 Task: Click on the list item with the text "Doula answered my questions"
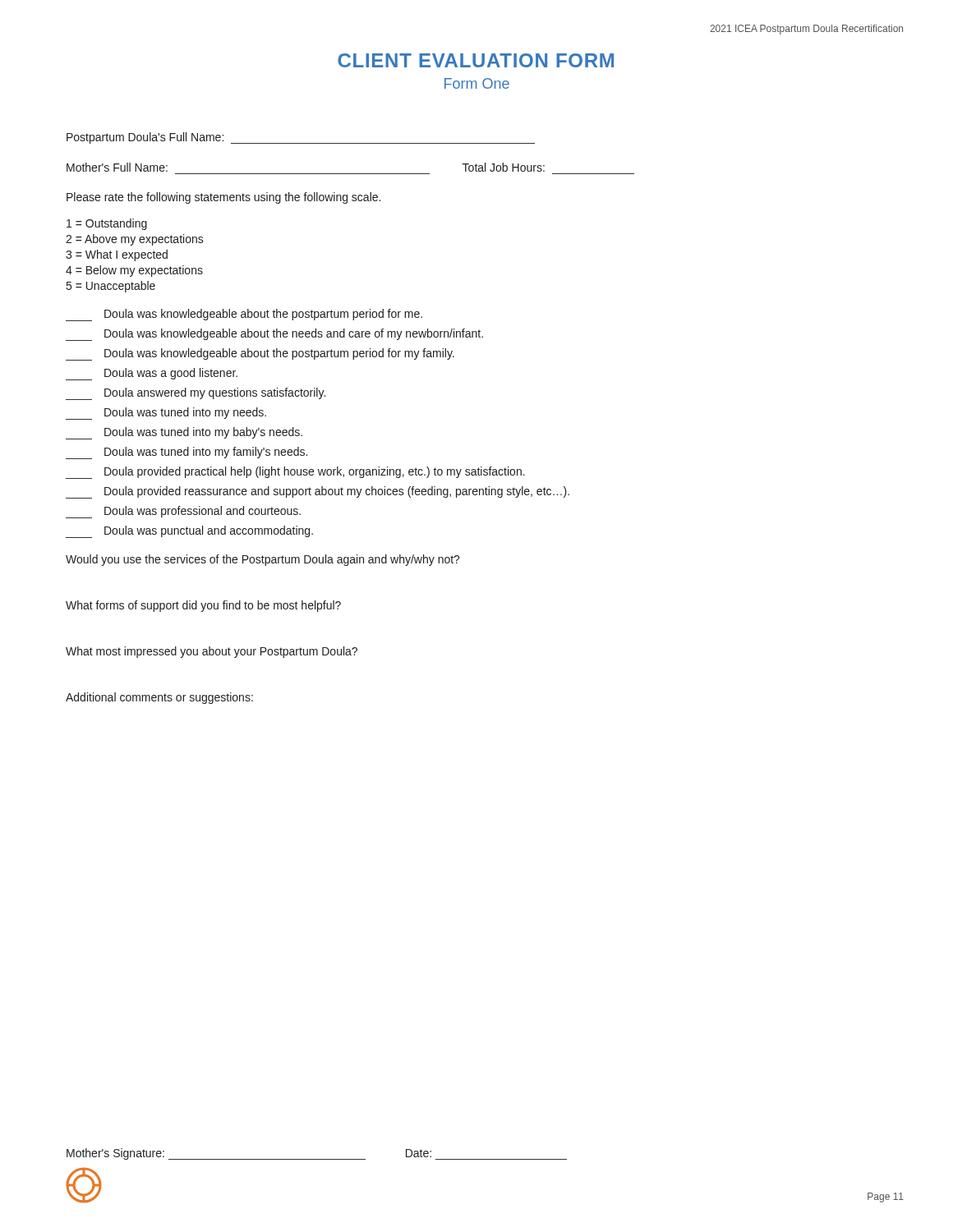coord(196,393)
